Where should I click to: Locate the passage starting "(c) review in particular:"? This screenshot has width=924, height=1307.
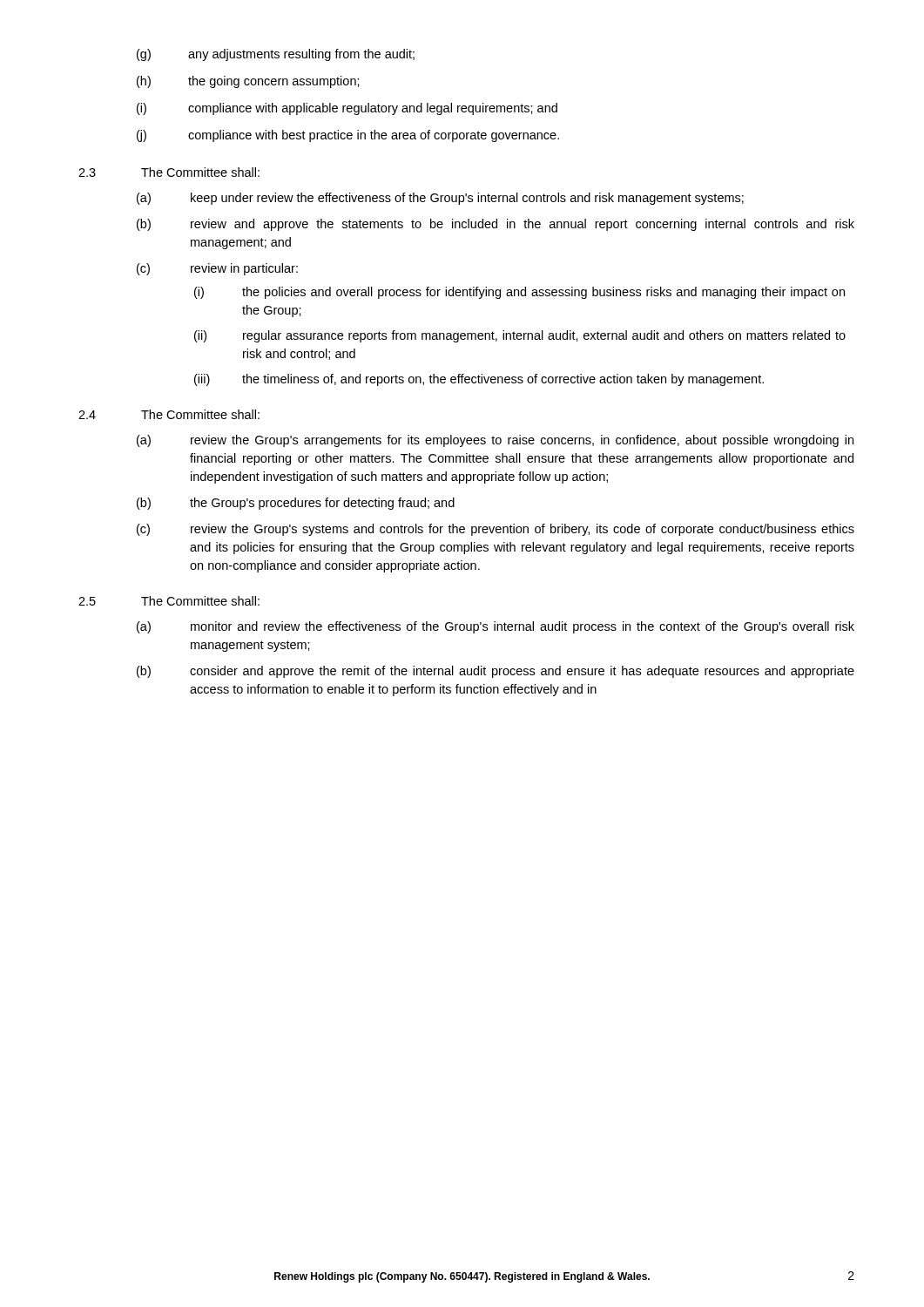[x=217, y=269]
